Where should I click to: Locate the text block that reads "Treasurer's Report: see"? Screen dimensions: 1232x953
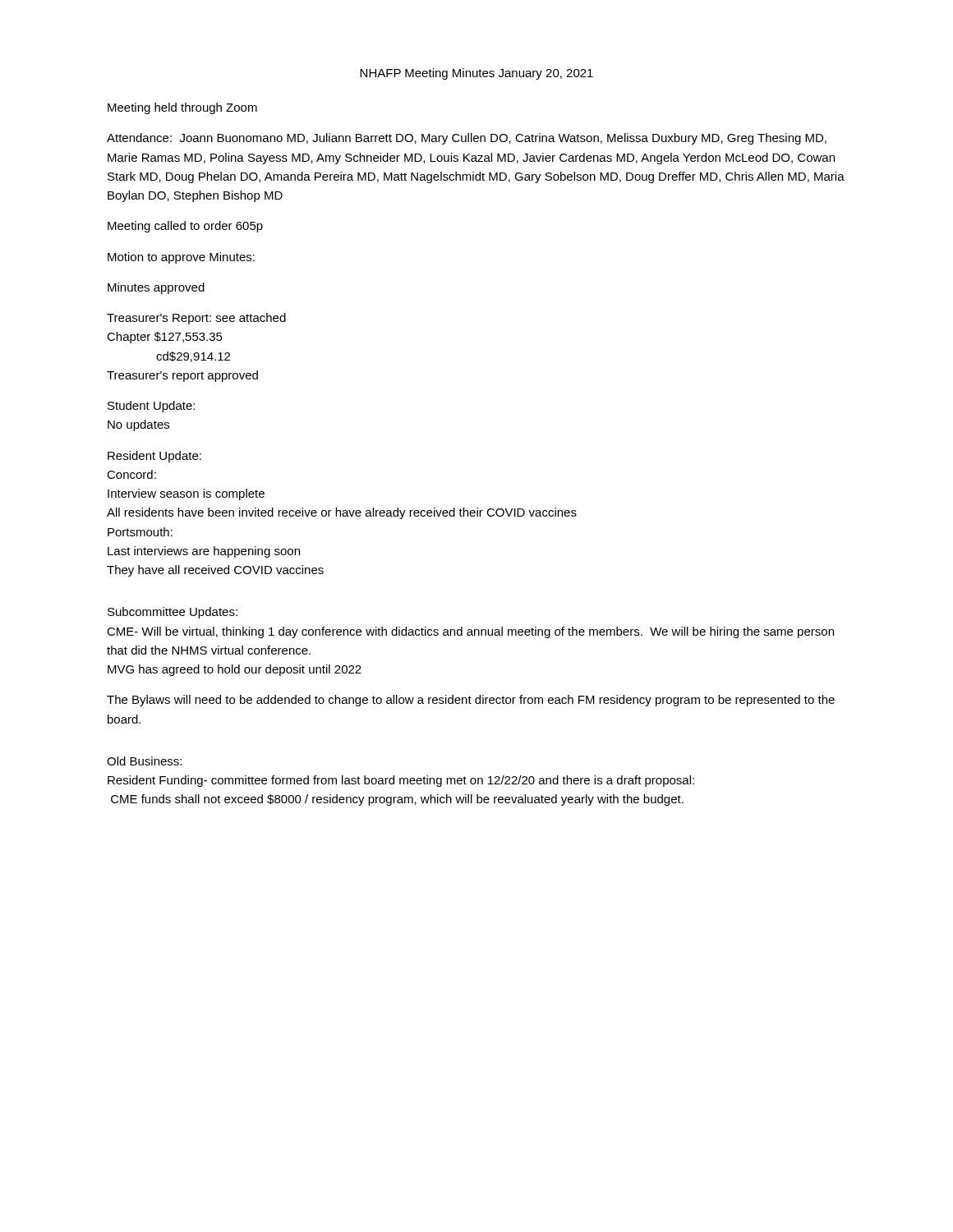[x=196, y=346]
